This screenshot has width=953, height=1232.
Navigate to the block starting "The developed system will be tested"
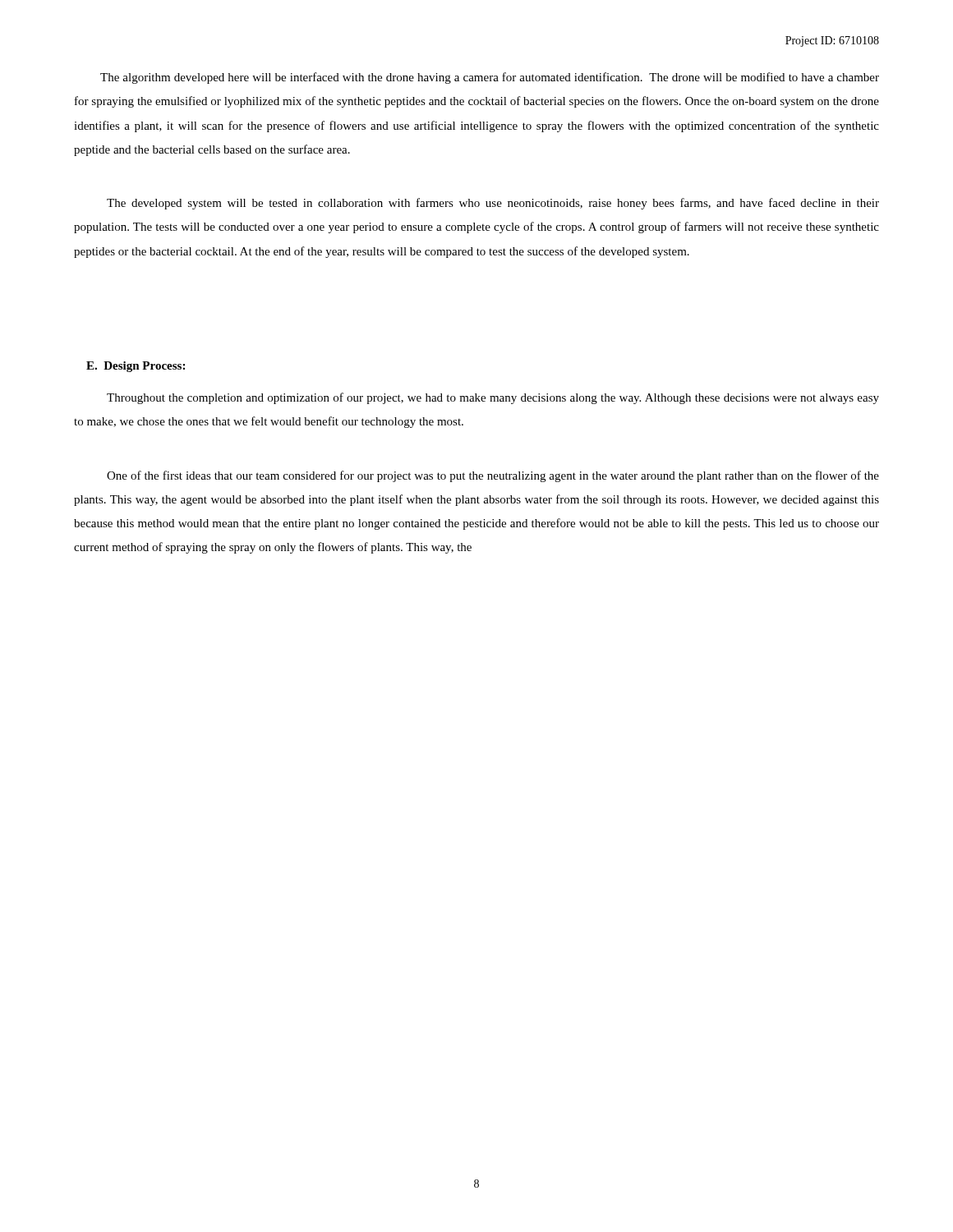(476, 227)
